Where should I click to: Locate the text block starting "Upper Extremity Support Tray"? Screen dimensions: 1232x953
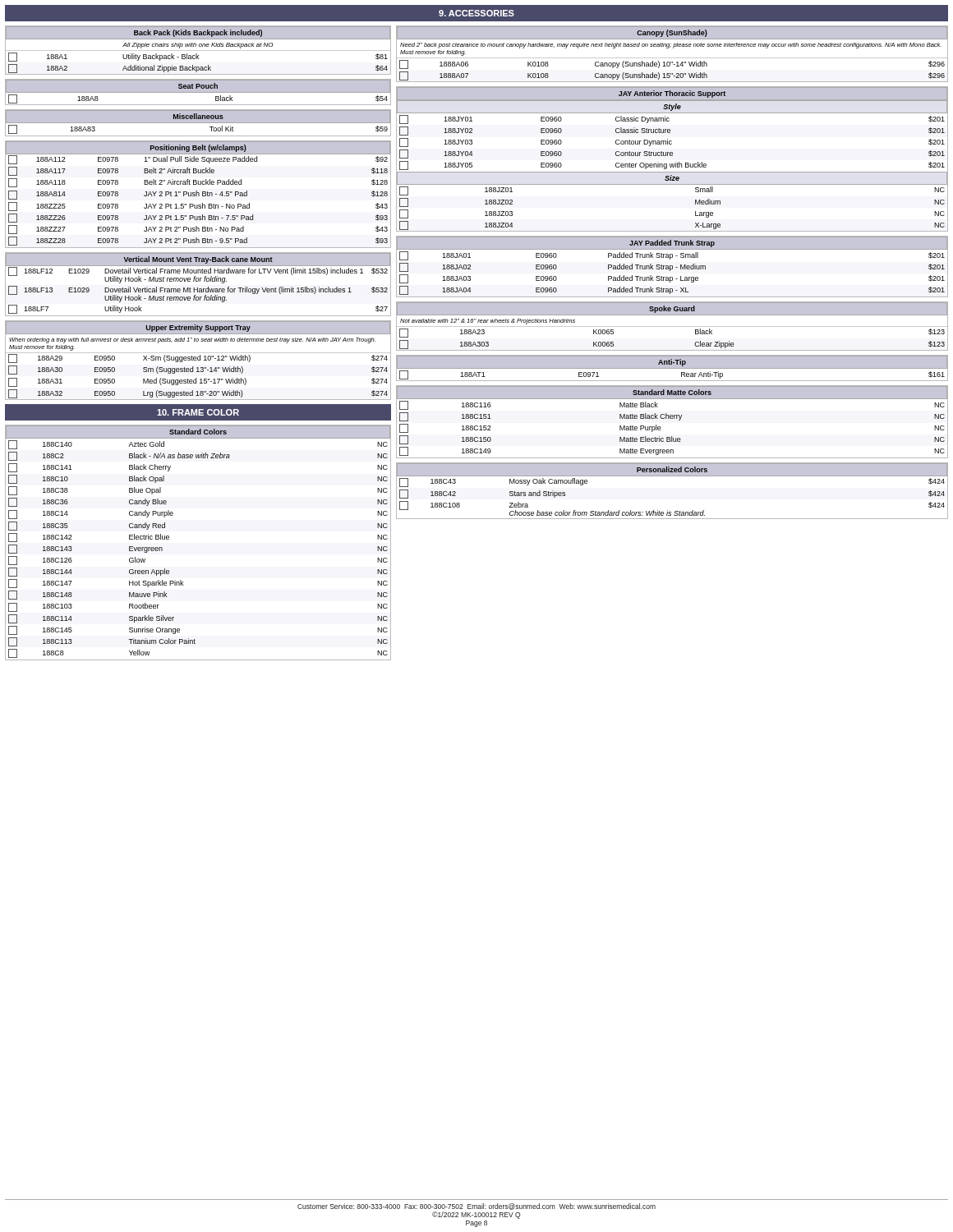pyautogui.click(x=198, y=327)
